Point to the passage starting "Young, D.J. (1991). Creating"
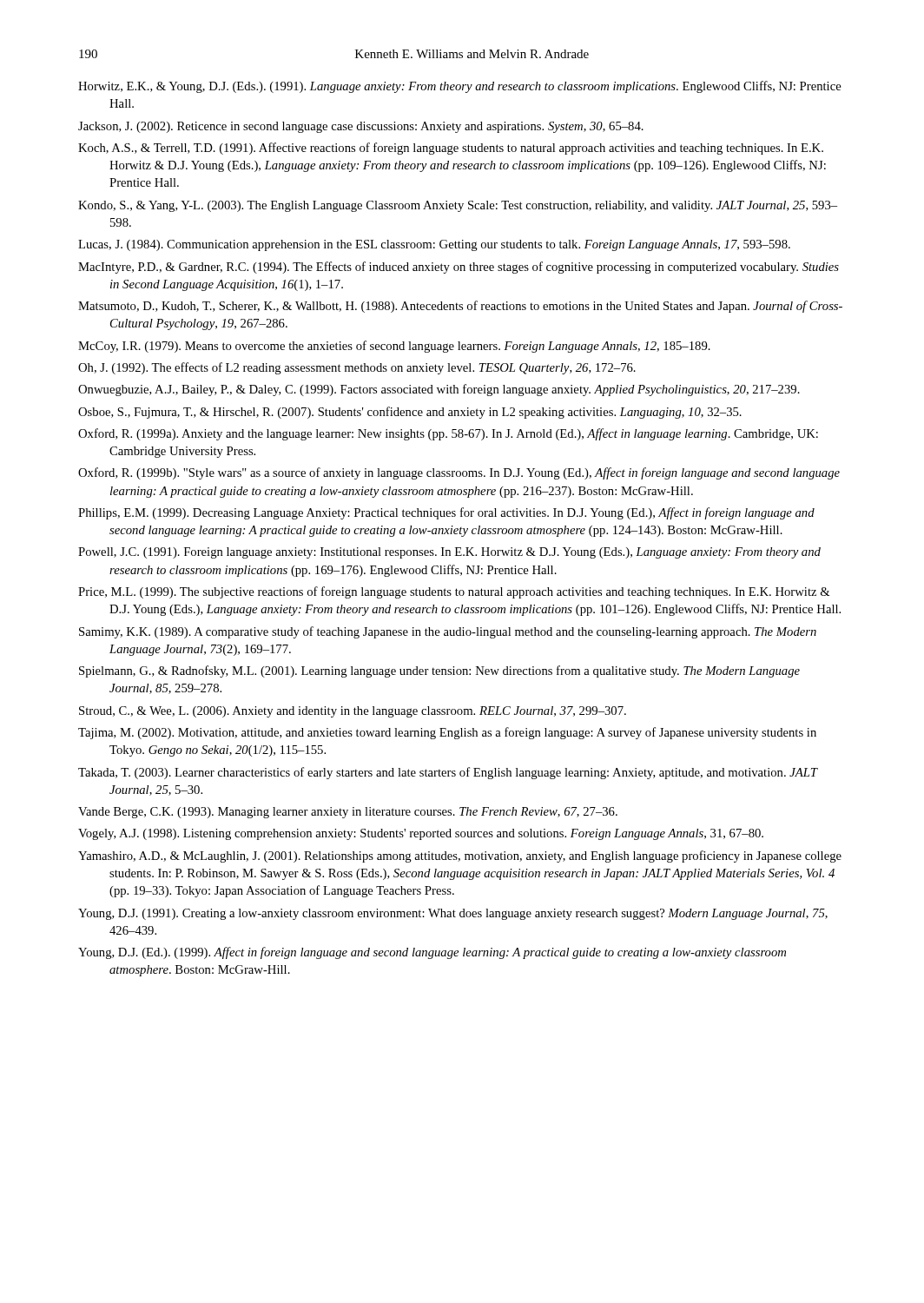This screenshot has width=924, height=1303. pos(453,921)
